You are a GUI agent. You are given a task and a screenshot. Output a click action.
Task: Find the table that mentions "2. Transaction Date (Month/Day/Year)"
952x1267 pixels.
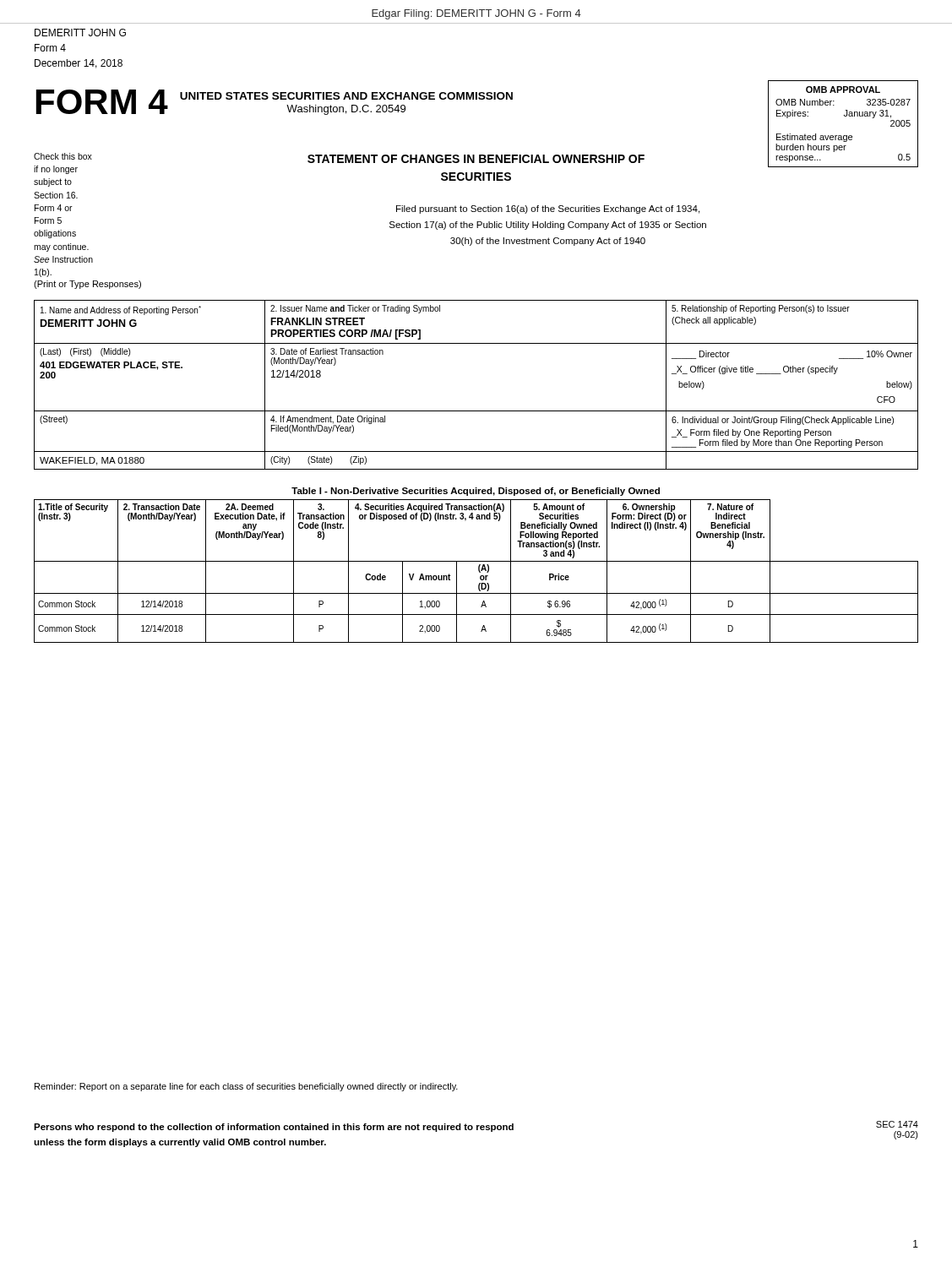click(476, 564)
